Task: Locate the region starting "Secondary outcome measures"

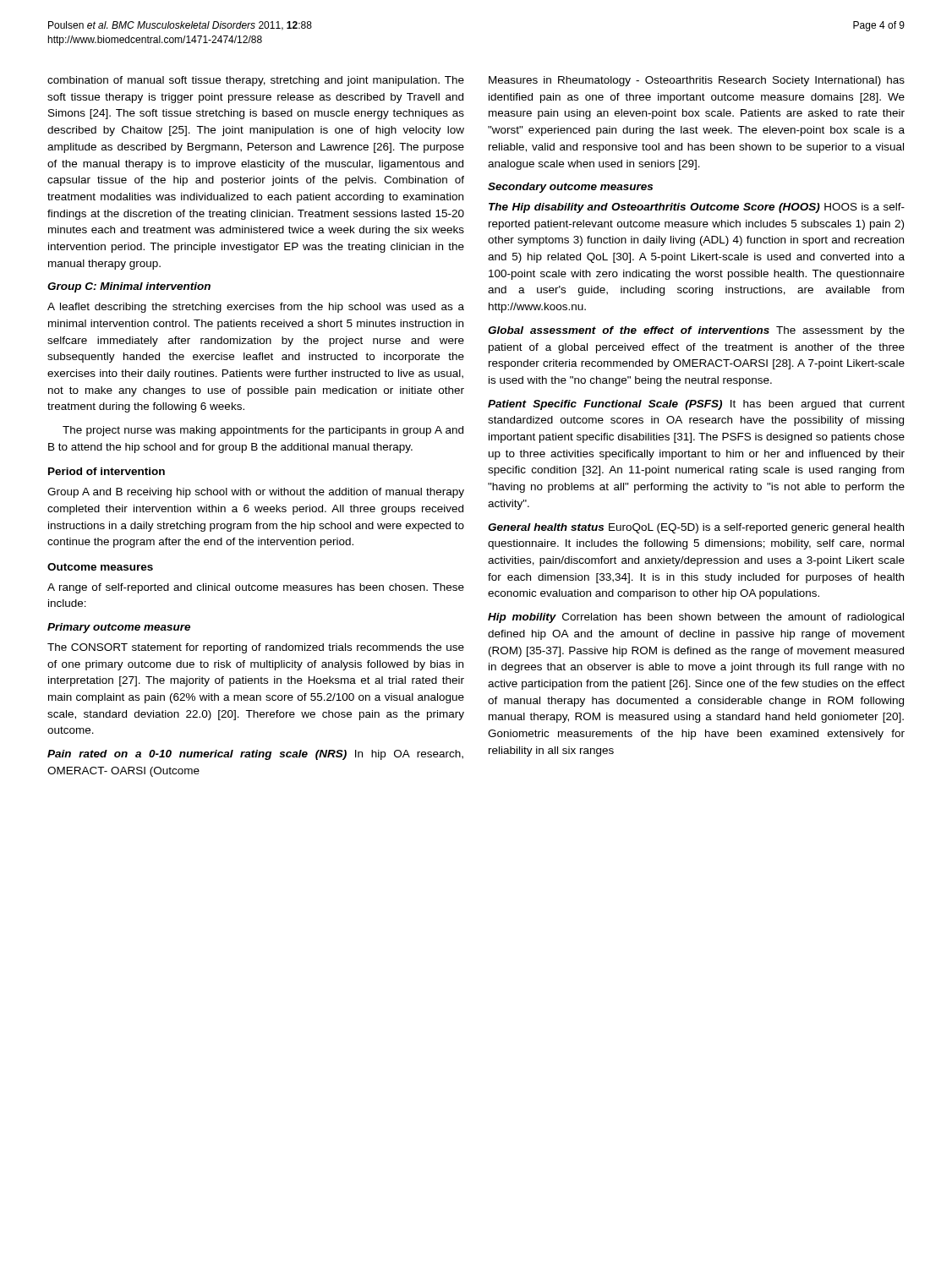Action: click(571, 187)
